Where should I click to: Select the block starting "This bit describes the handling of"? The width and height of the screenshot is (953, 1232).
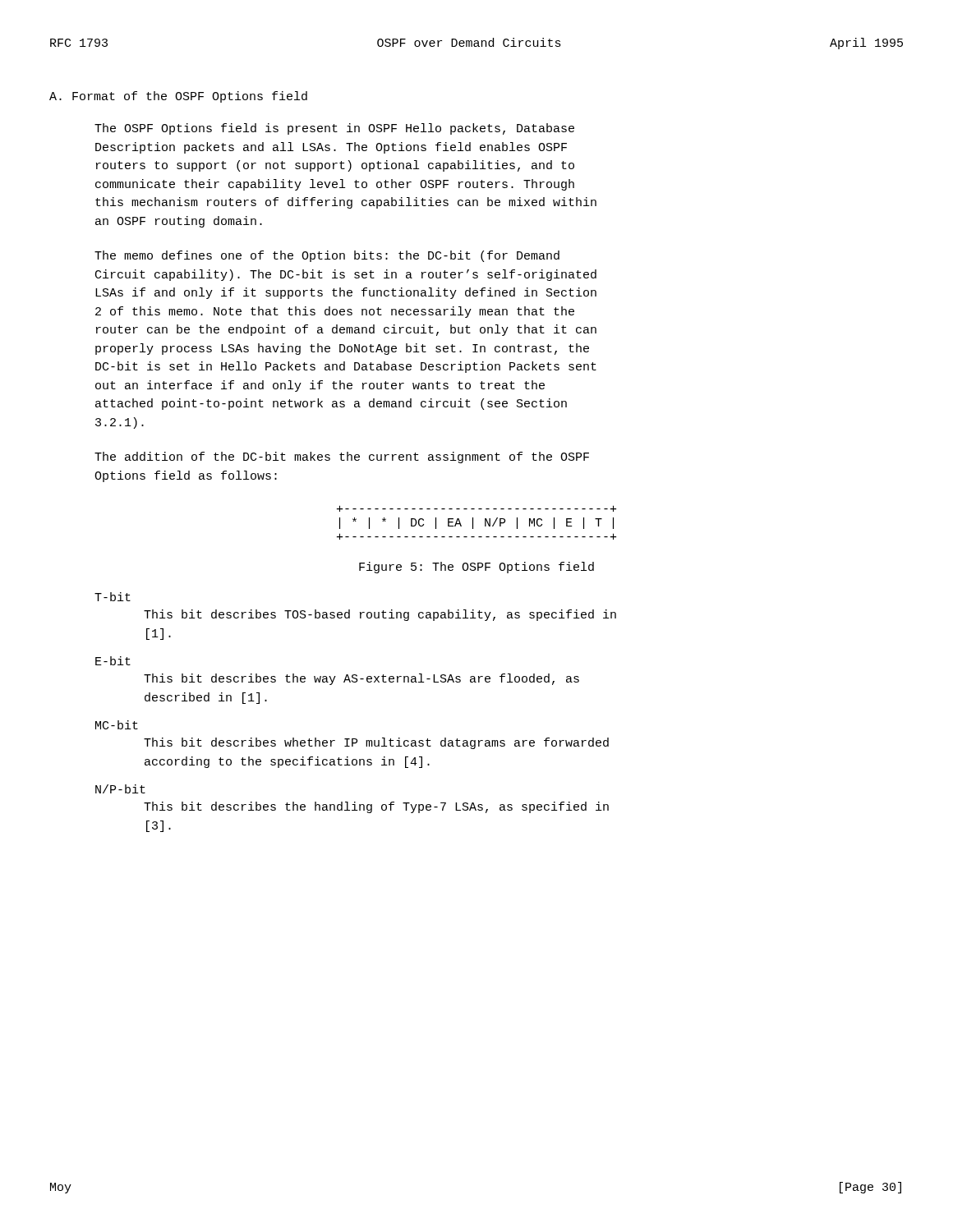377,817
